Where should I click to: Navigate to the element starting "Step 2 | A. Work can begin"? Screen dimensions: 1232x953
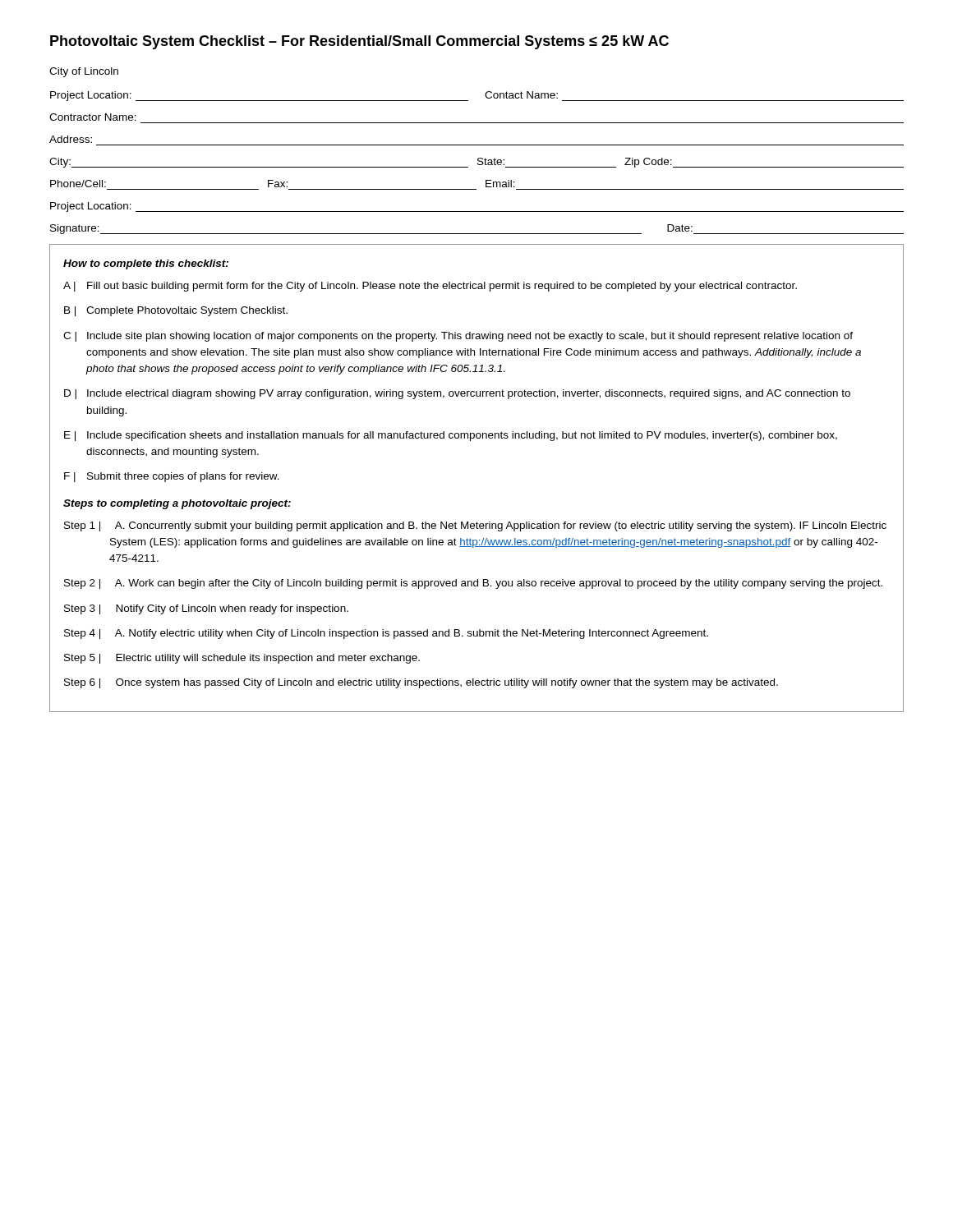click(476, 583)
